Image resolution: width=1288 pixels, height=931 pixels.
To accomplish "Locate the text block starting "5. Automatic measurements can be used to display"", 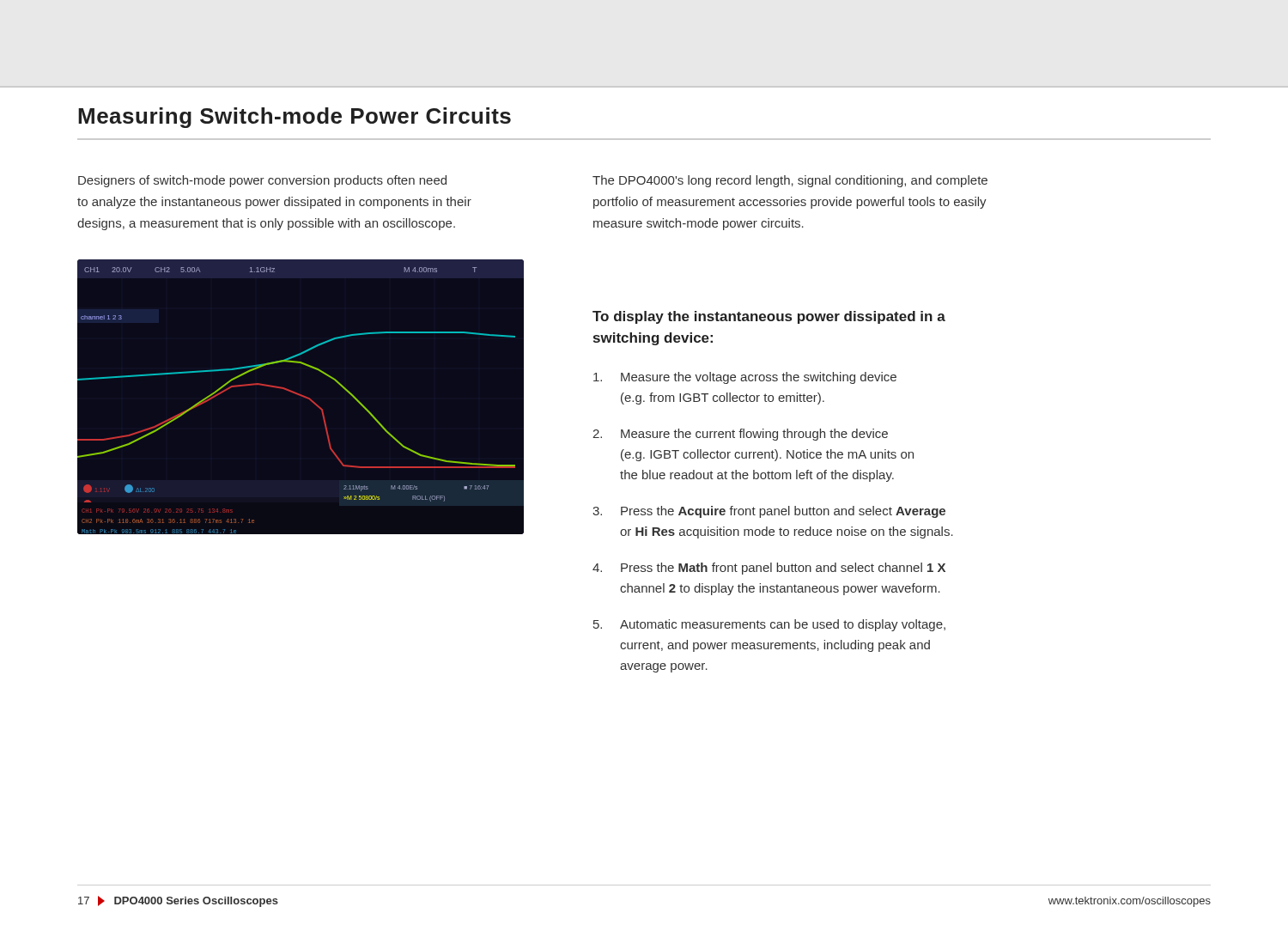I will pyautogui.click(x=902, y=645).
